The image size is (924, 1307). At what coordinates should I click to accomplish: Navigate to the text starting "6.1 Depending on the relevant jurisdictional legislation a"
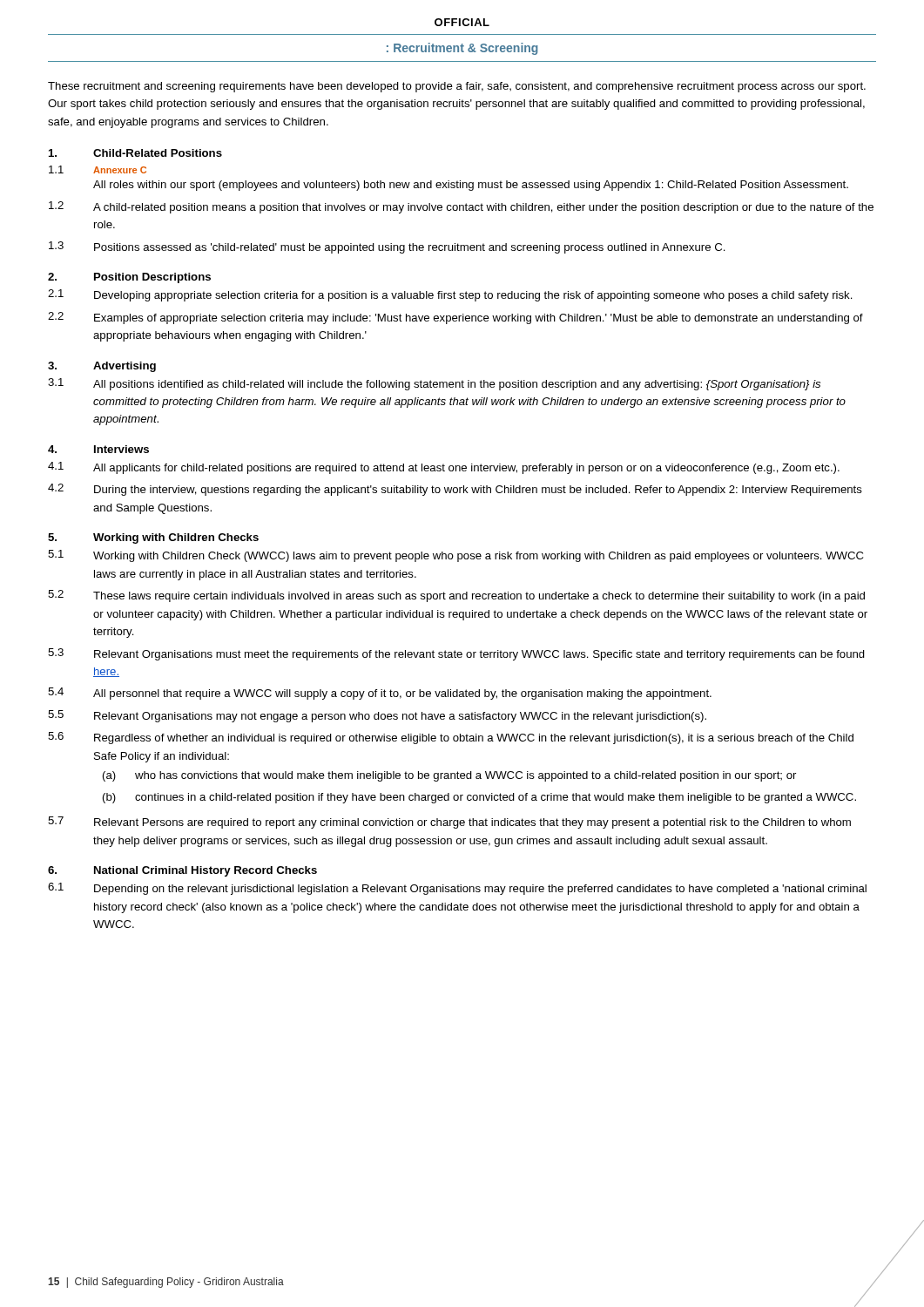[x=462, y=907]
